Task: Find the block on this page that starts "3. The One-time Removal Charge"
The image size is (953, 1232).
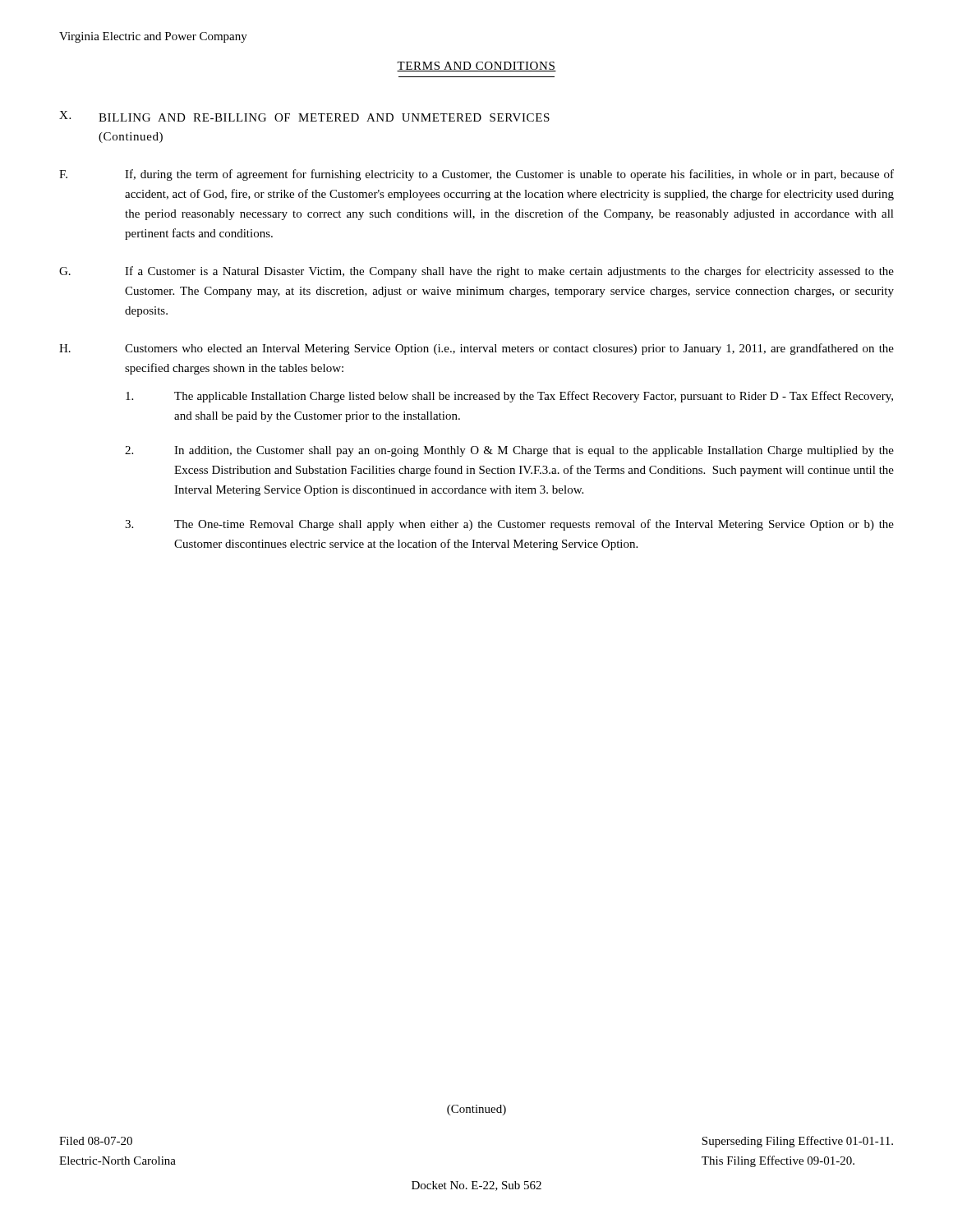Action: pos(509,534)
